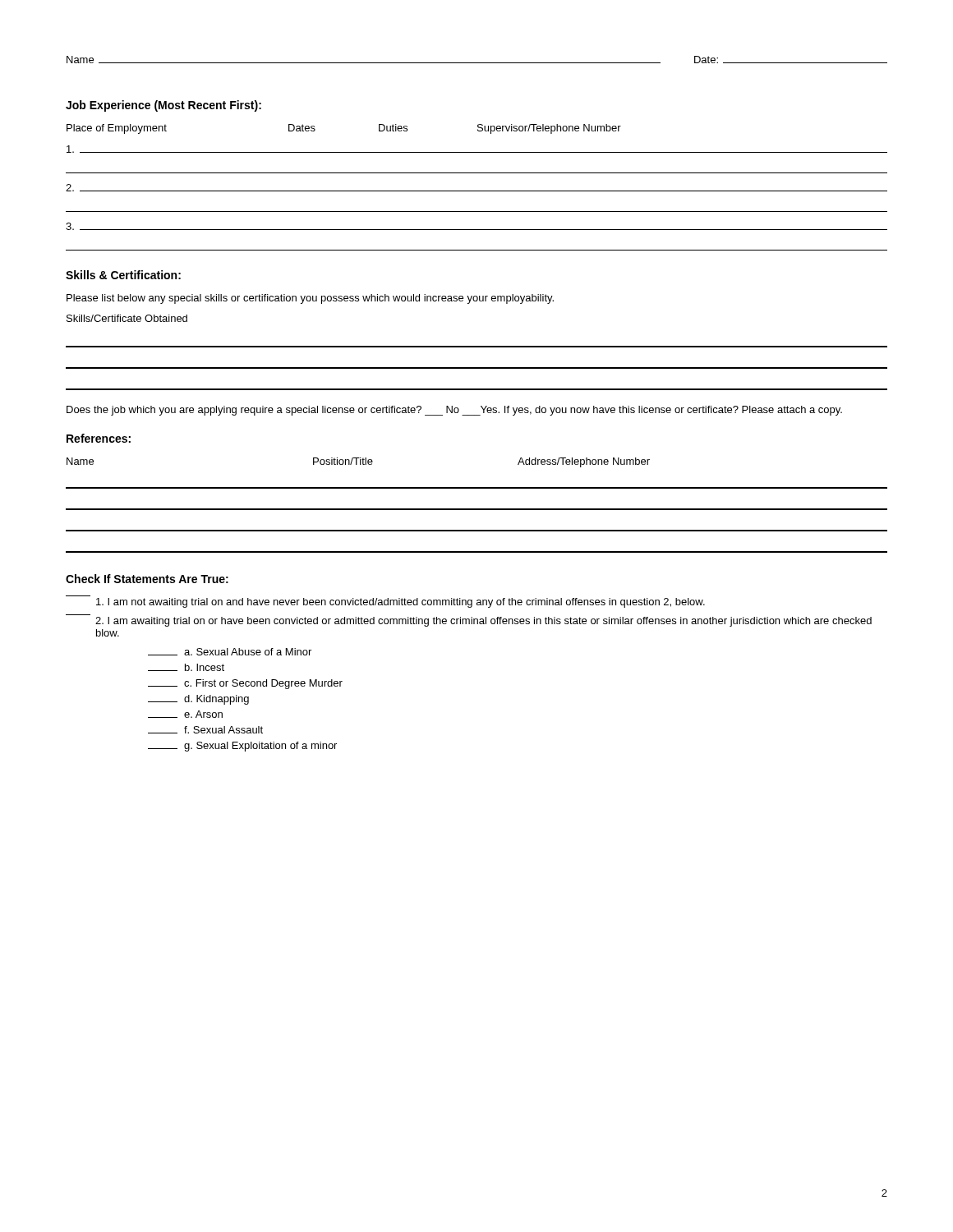Find the block starting "Job Experience (Most Recent First):"
Screen dimensions: 1232x953
pyautogui.click(x=164, y=105)
